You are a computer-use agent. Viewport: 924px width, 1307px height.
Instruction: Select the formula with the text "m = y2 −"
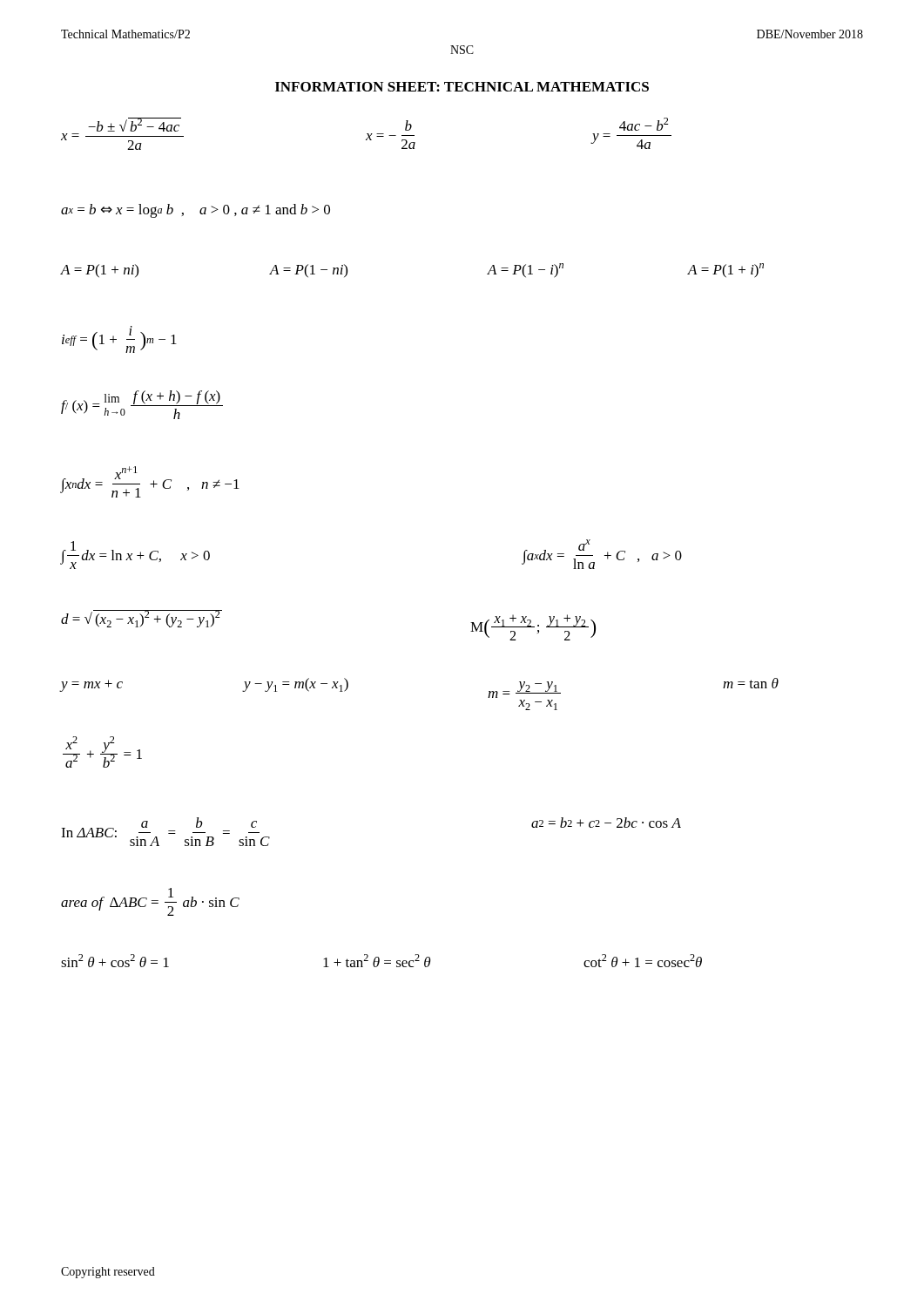[x=524, y=693]
